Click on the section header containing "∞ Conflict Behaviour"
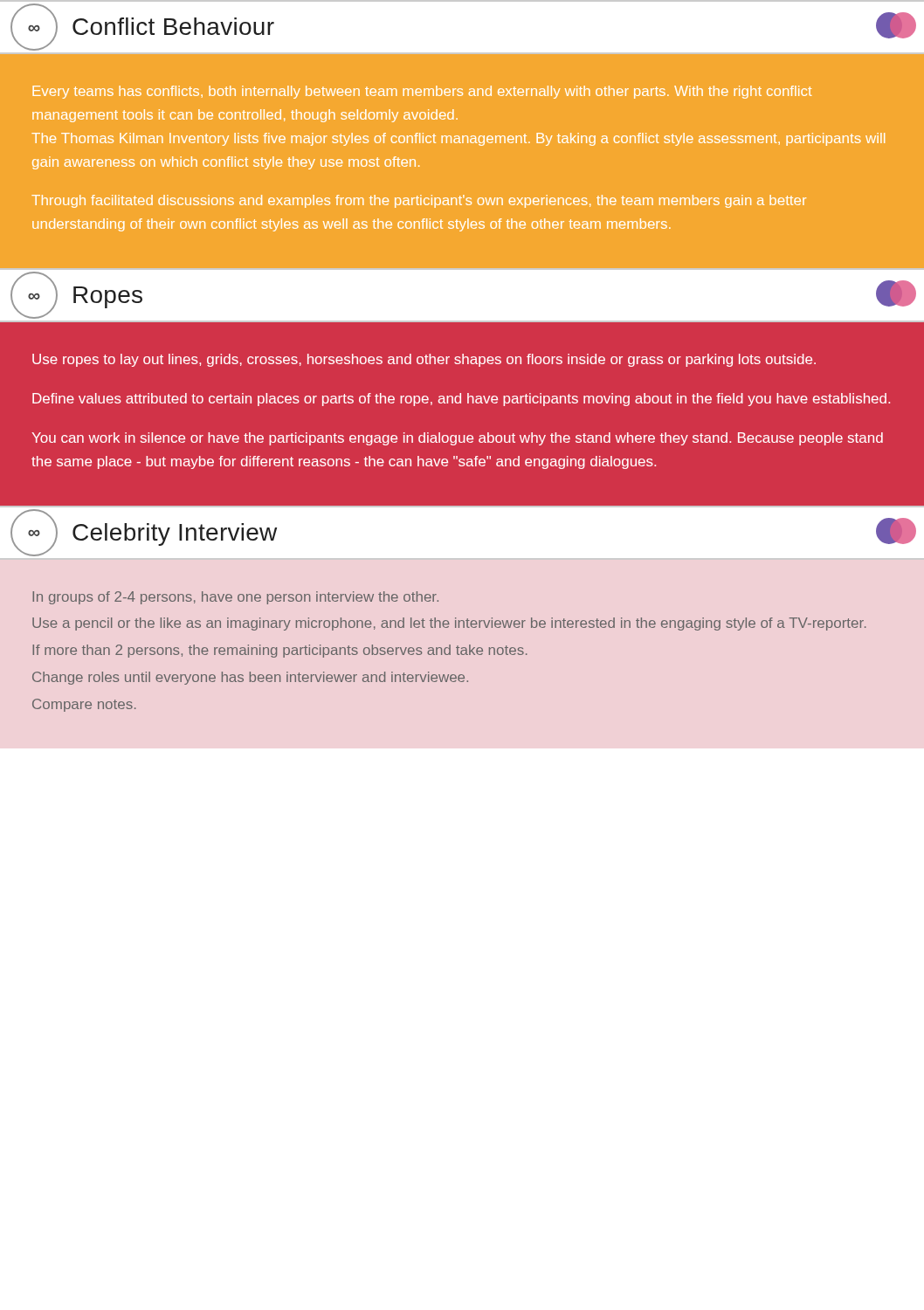Viewport: 924px width, 1310px height. pos(464,27)
